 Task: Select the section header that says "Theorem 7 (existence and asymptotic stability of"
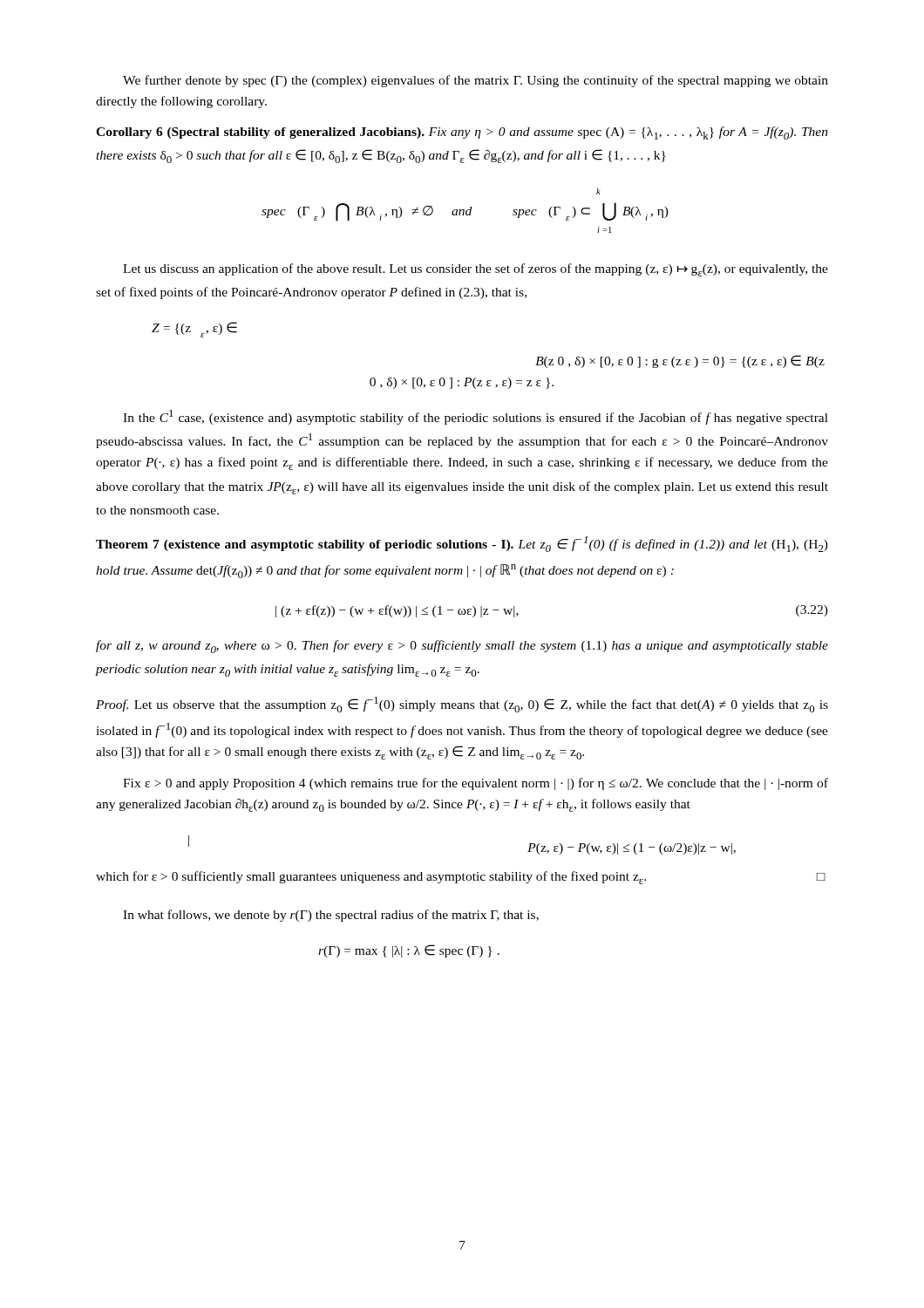[462, 558]
